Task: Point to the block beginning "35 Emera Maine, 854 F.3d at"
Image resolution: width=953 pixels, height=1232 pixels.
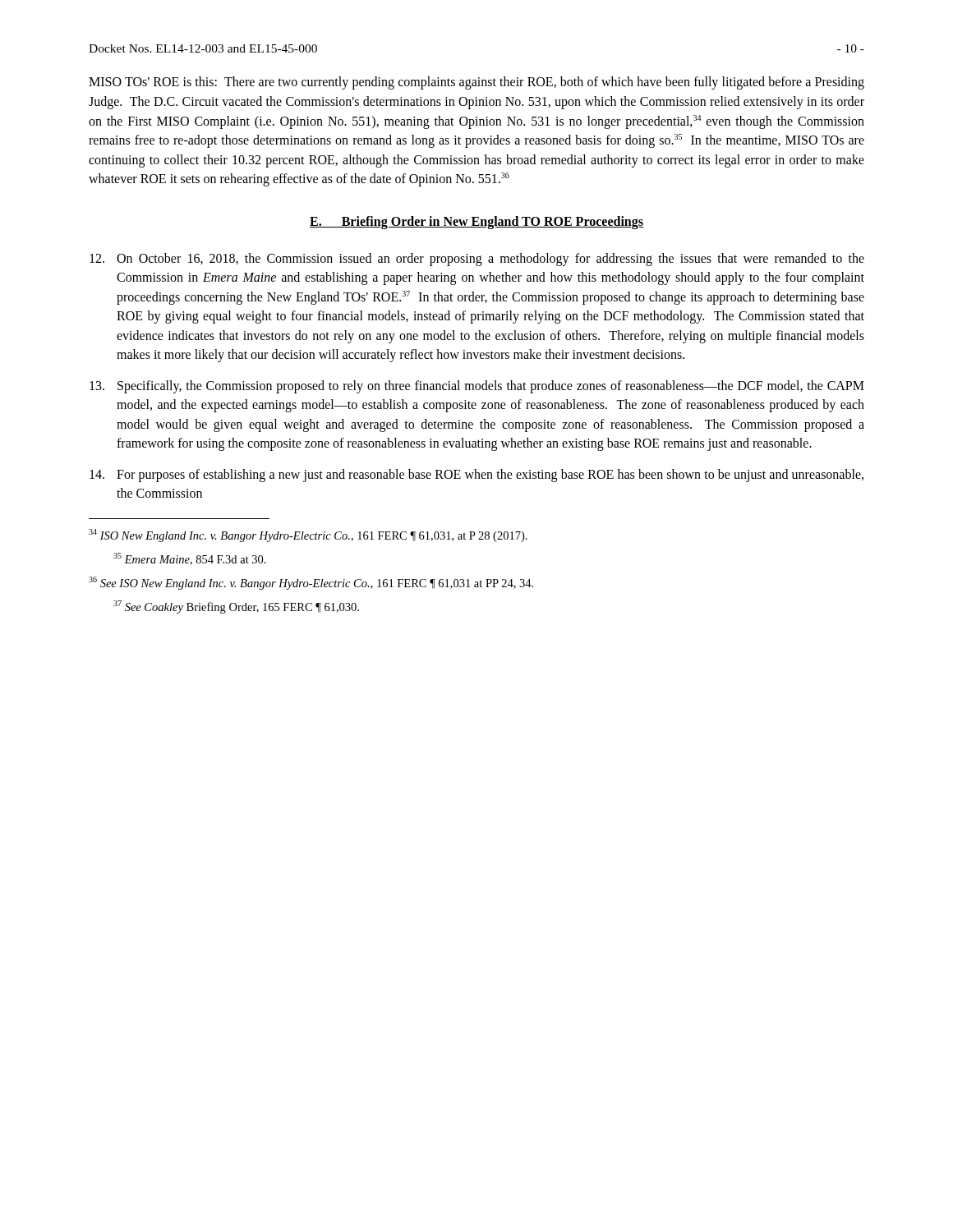Action: pyautogui.click(x=190, y=559)
